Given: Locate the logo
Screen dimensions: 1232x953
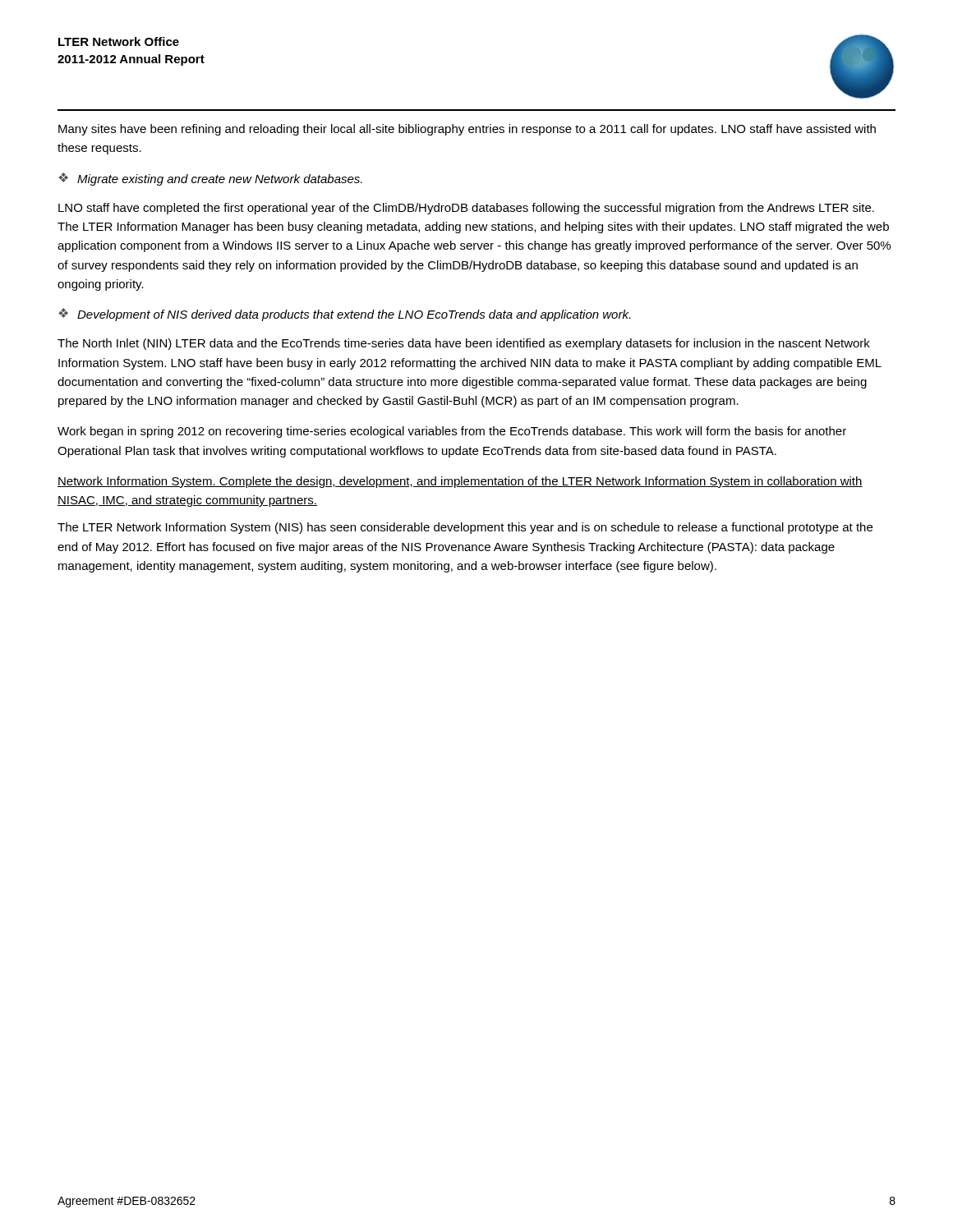Looking at the screenshot, I should pos(862,68).
